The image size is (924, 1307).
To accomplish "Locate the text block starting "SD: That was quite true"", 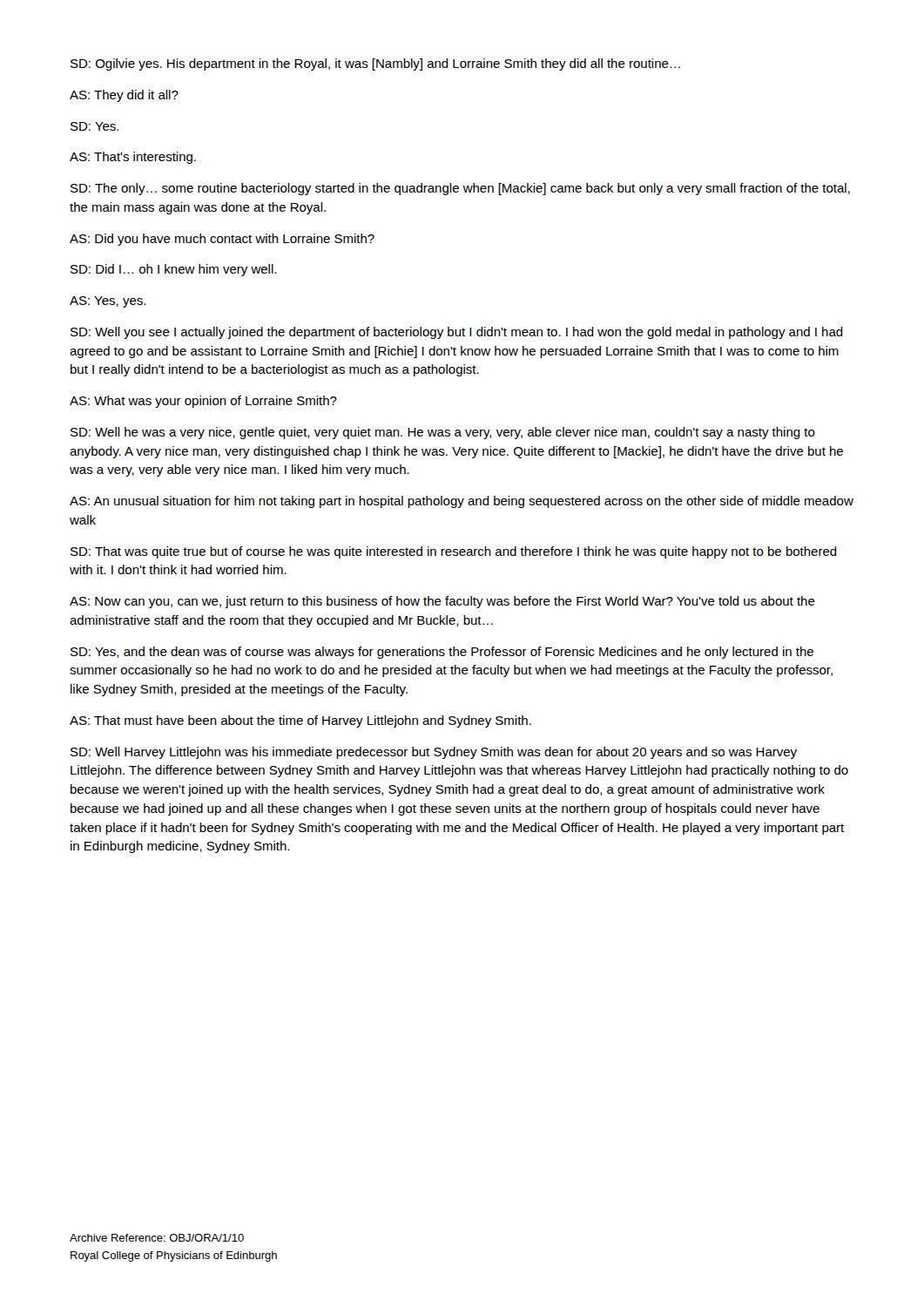I will pyautogui.click(x=453, y=560).
